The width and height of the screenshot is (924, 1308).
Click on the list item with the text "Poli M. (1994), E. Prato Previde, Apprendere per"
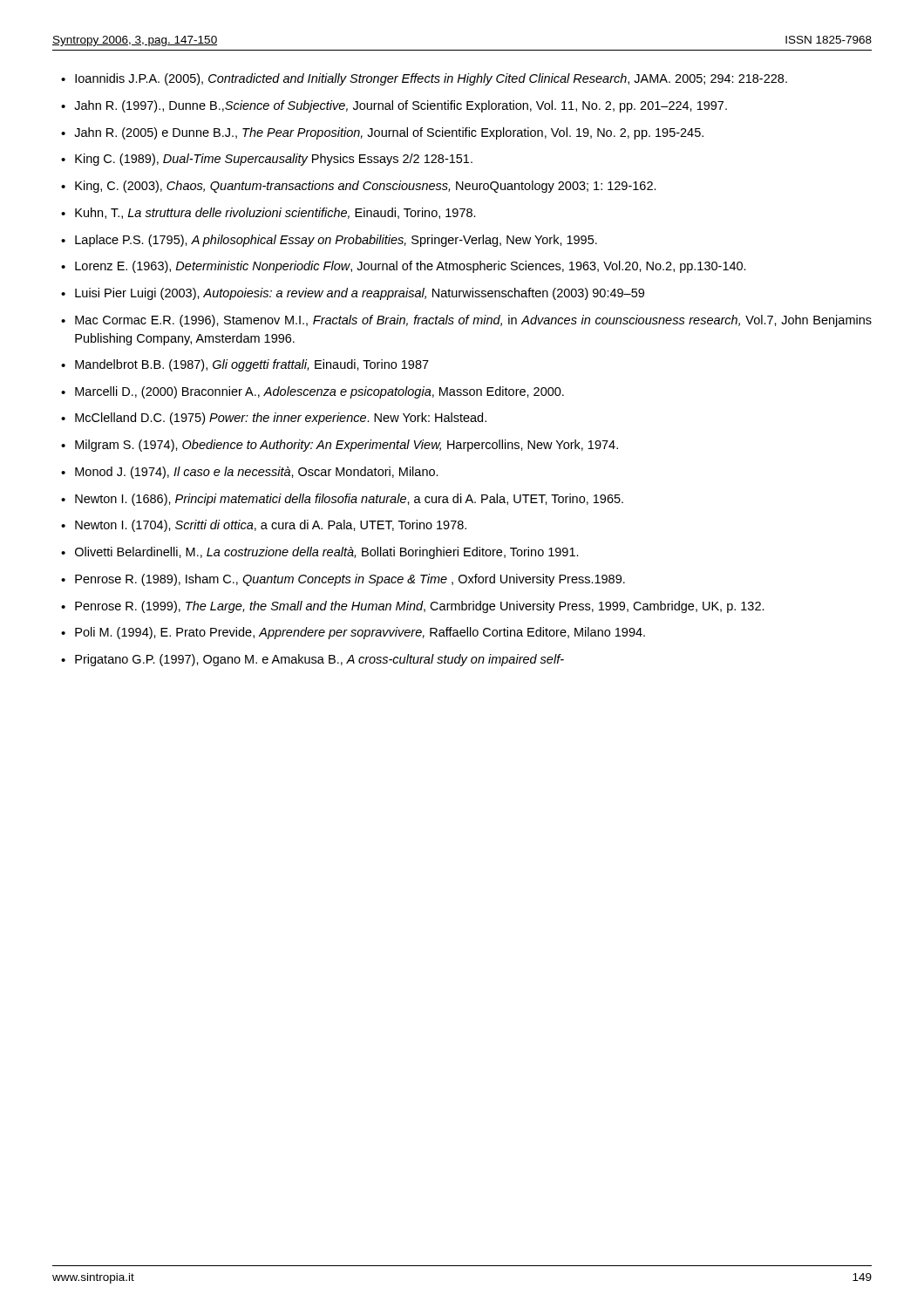tap(473, 633)
